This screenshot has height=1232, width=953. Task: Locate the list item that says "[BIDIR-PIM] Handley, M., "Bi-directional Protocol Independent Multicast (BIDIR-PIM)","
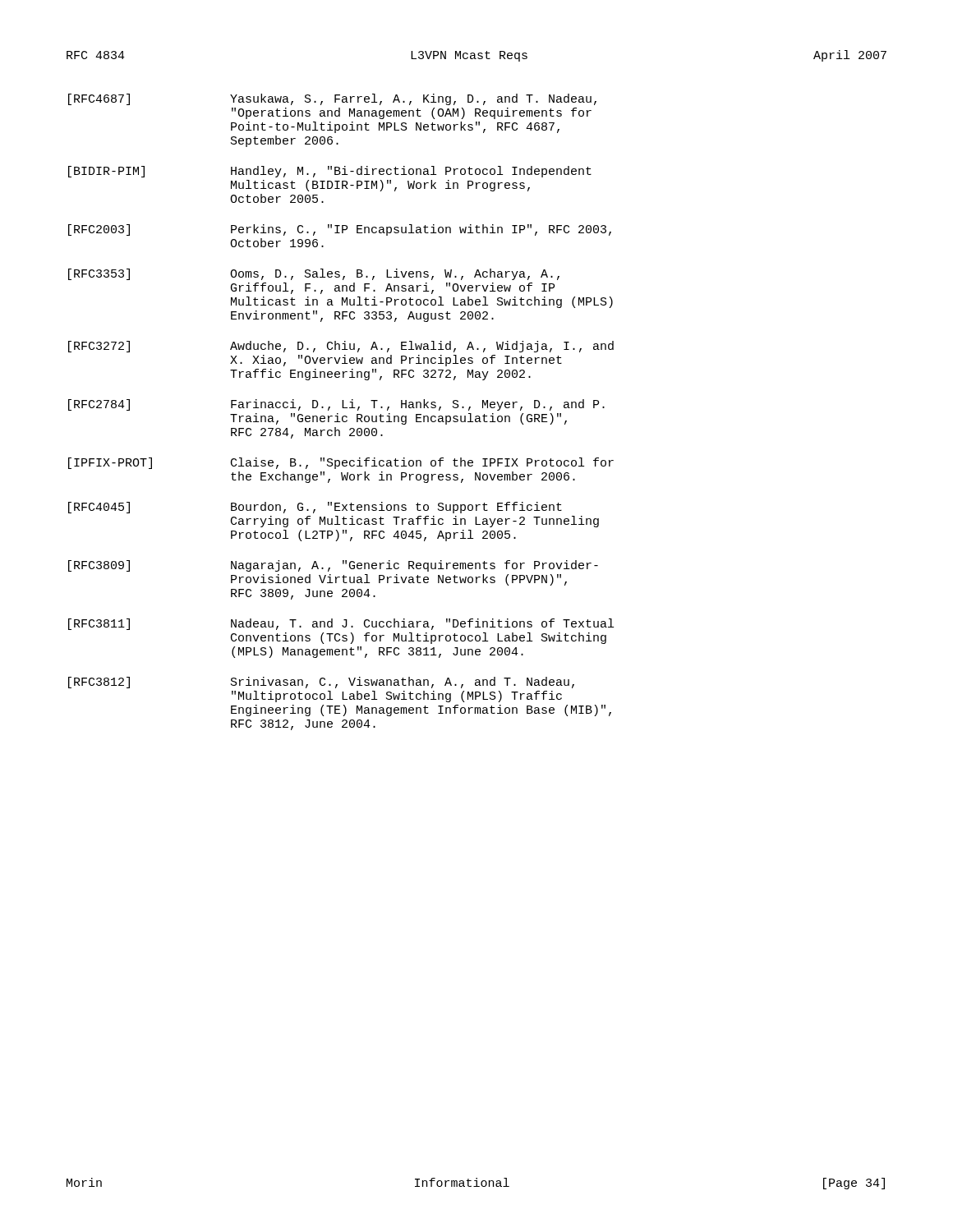coord(476,186)
